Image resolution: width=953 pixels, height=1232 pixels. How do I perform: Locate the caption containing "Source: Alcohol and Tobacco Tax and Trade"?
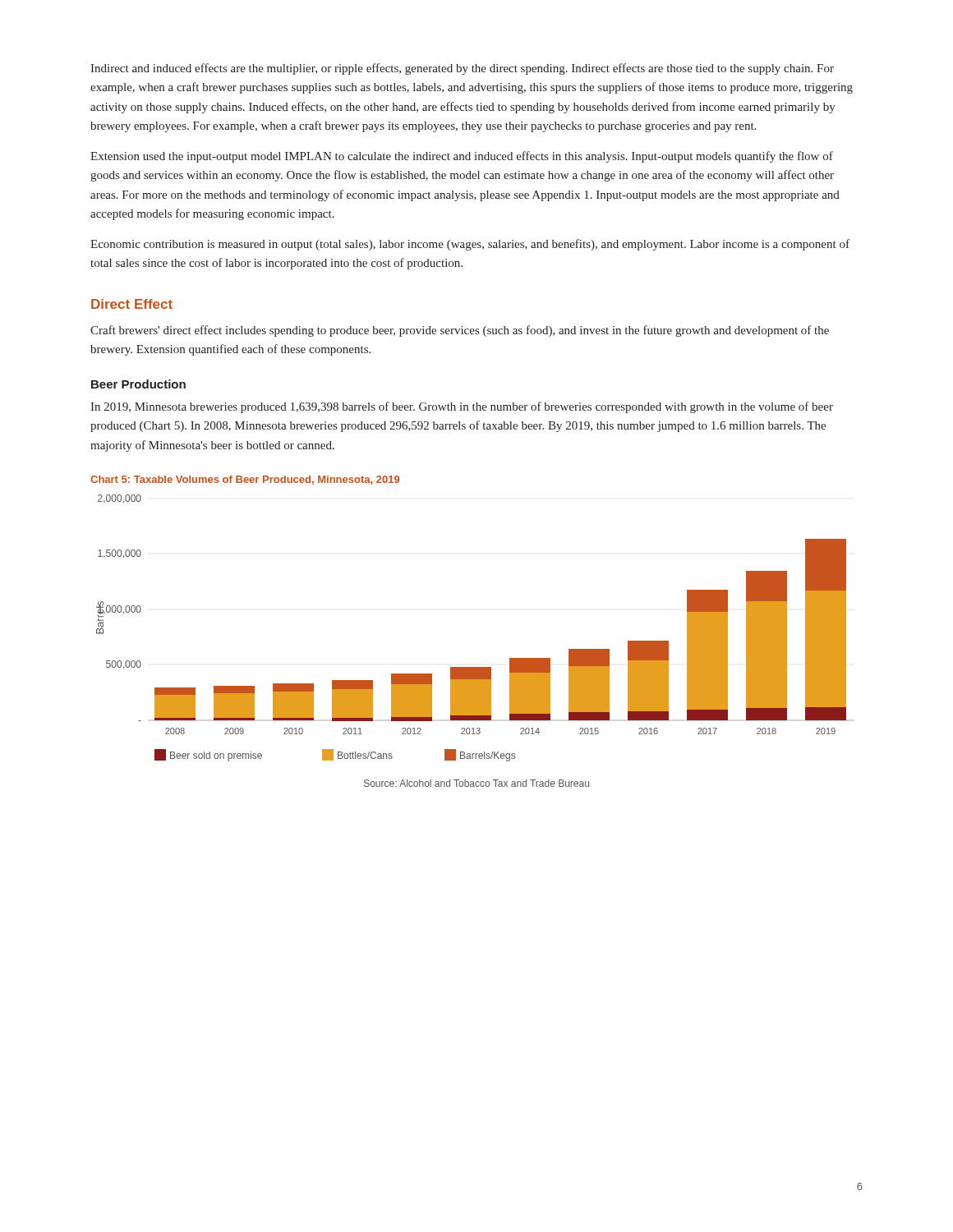pos(476,783)
